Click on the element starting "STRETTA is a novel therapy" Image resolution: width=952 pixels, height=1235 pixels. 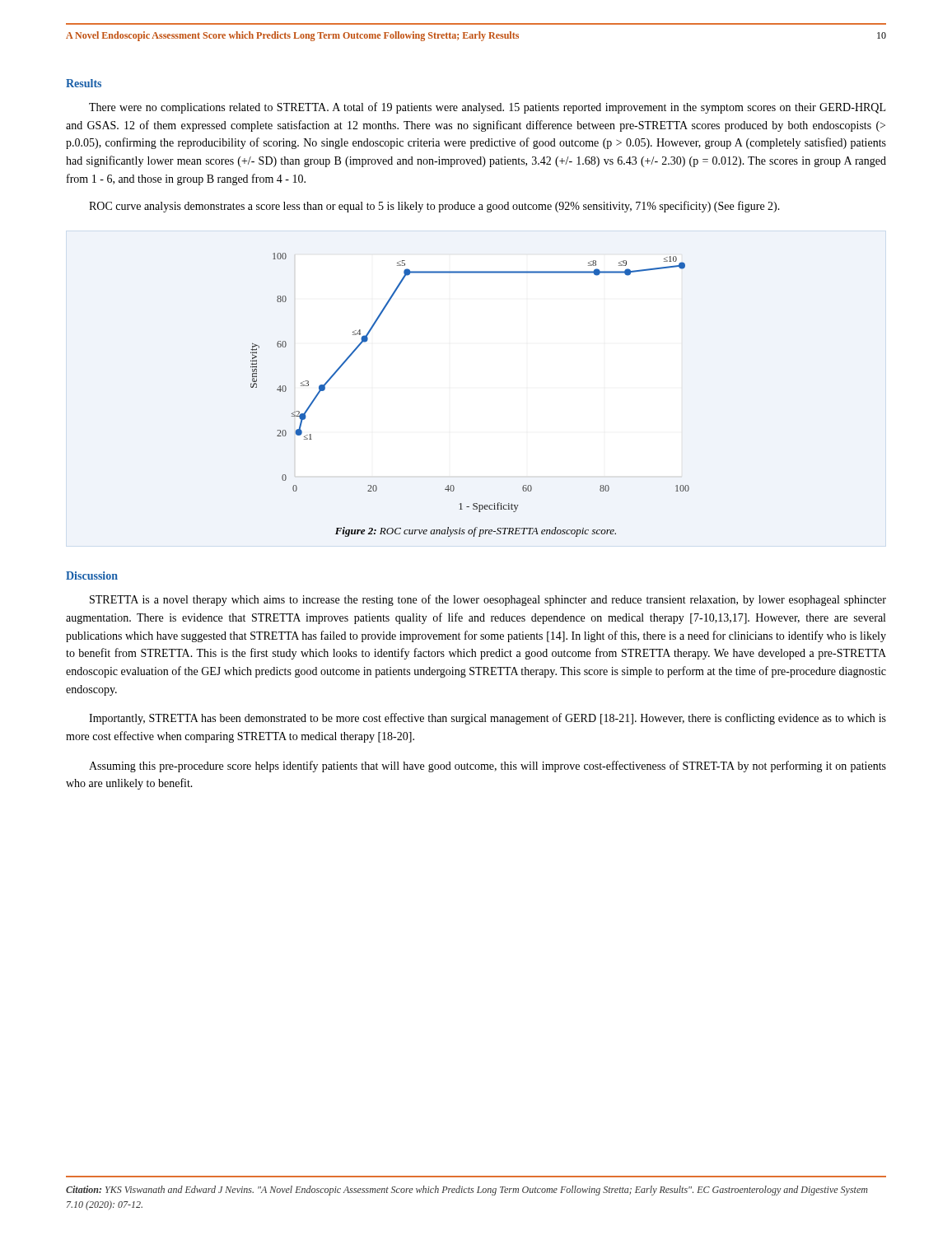(x=476, y=645)
